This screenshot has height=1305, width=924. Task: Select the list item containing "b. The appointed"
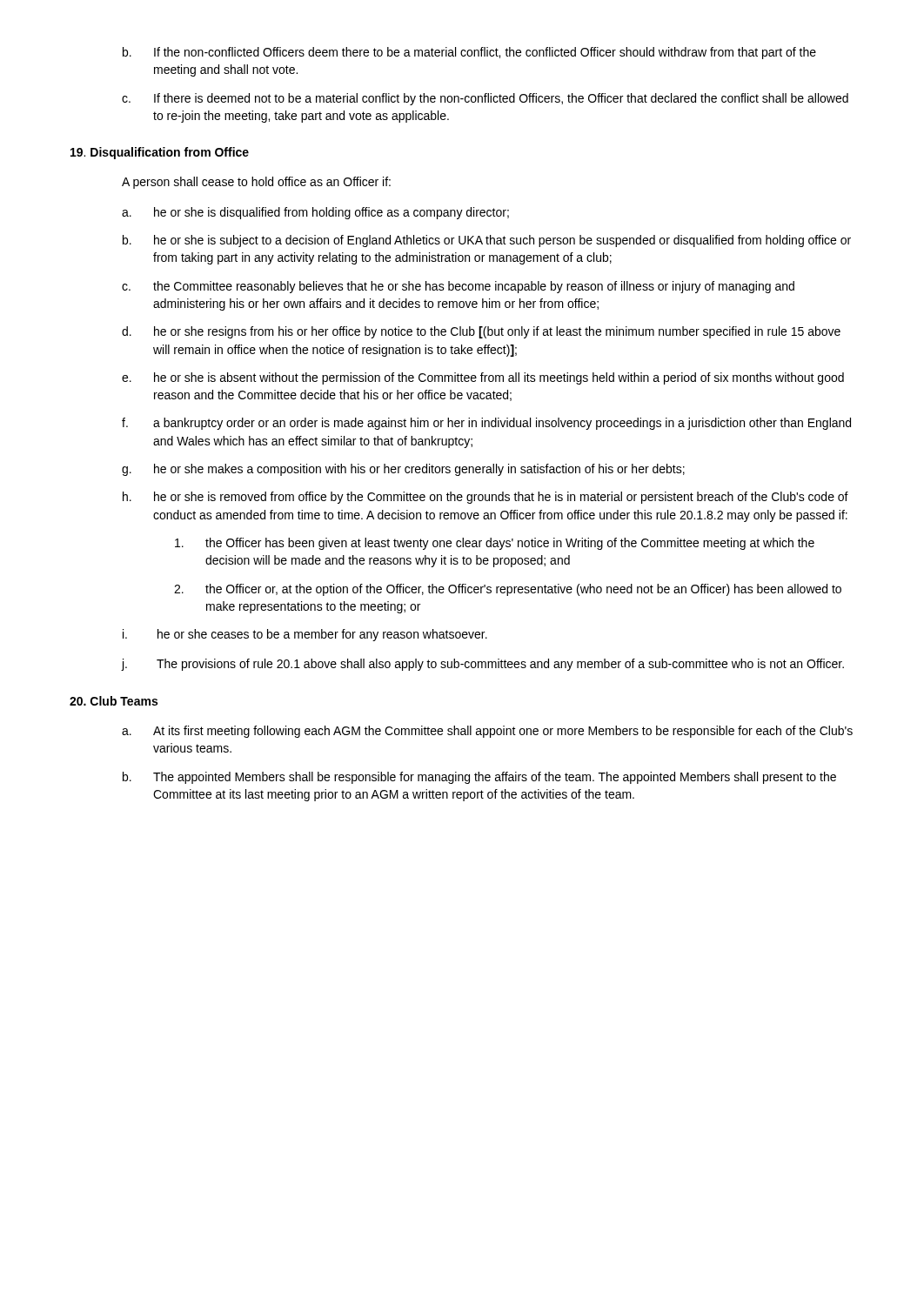(488, 786)
